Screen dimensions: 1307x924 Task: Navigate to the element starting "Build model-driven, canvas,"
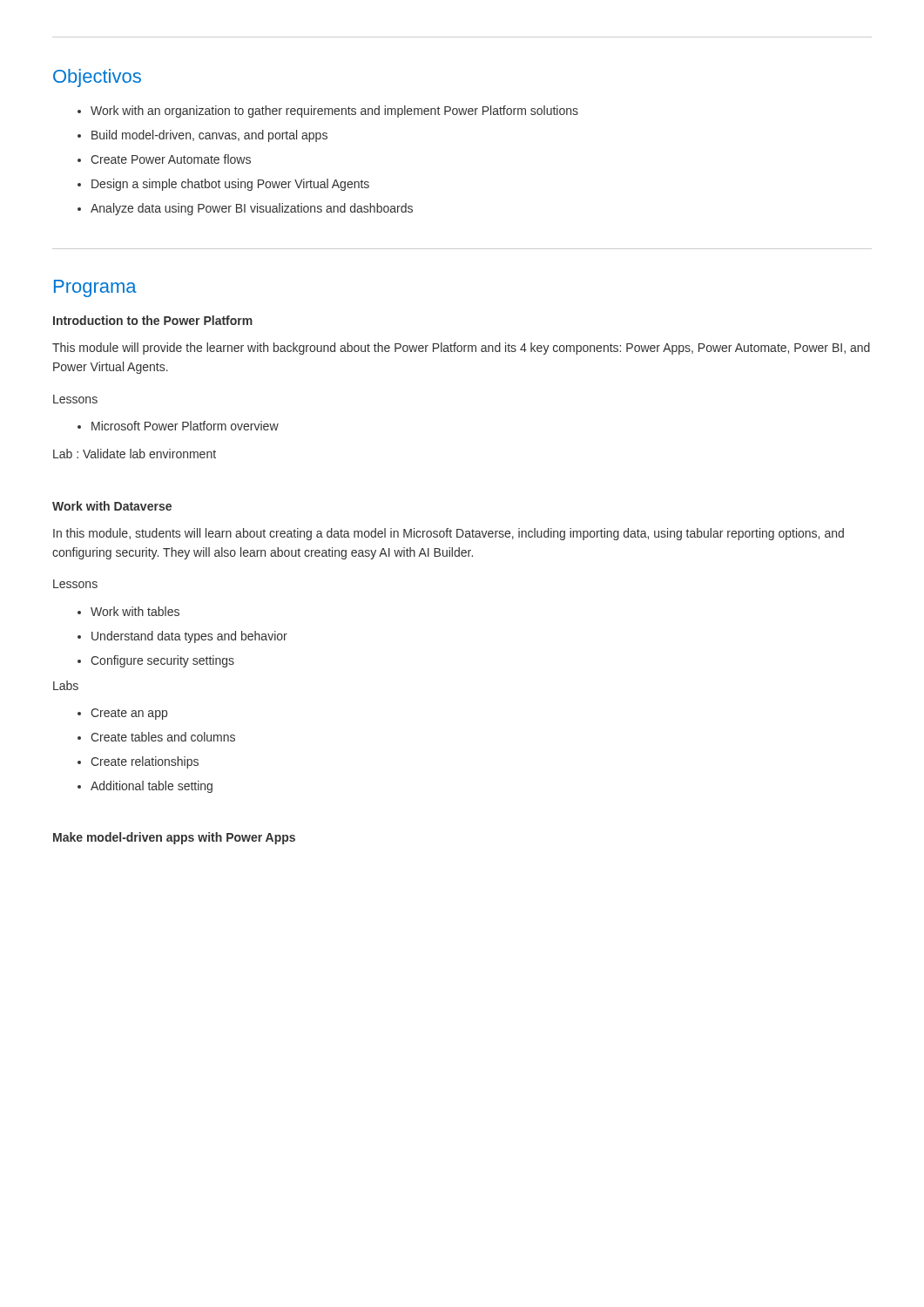pyautogui.click(x=202, y=136)
